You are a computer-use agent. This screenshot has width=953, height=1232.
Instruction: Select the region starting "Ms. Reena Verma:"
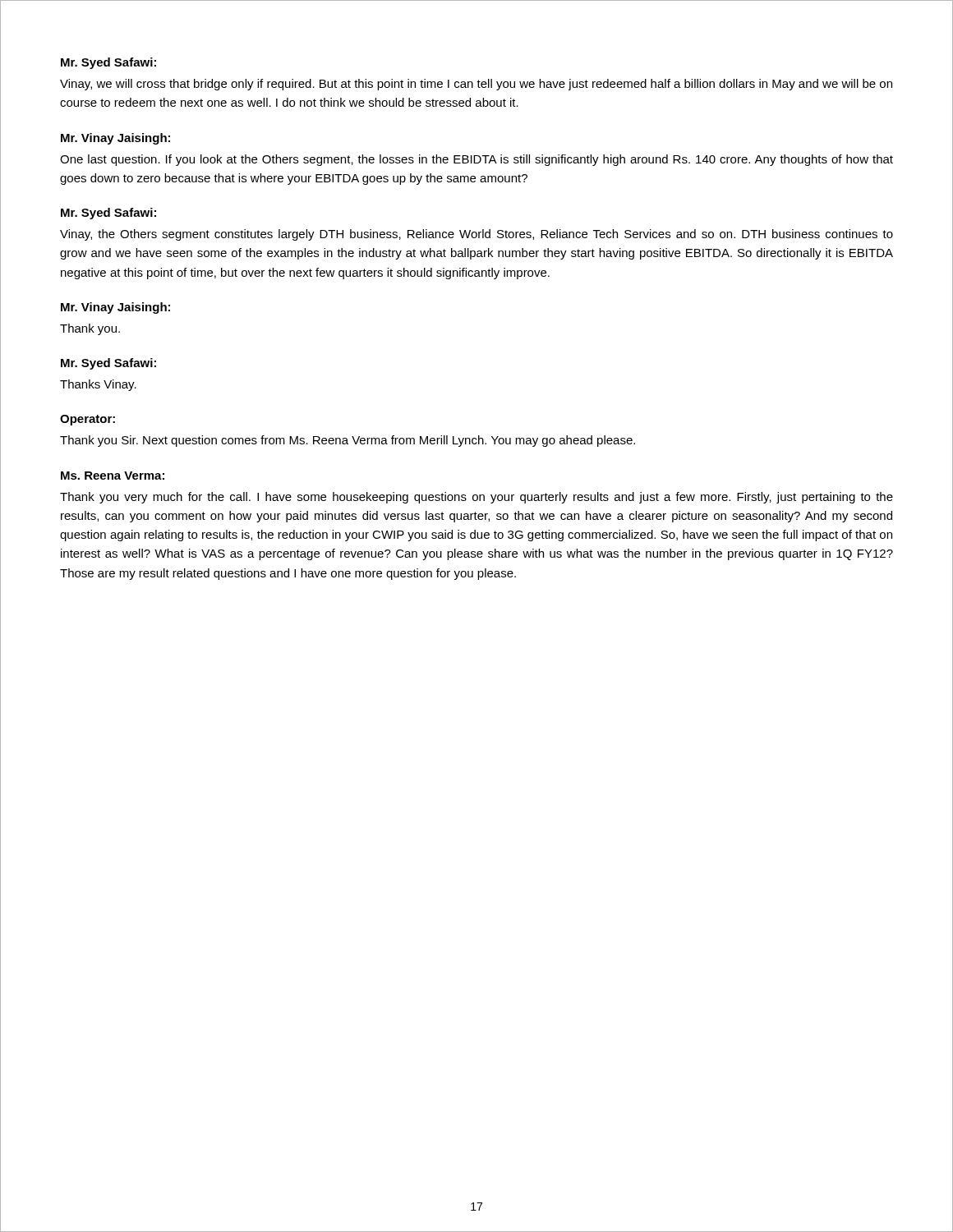(x=113, y=475)
